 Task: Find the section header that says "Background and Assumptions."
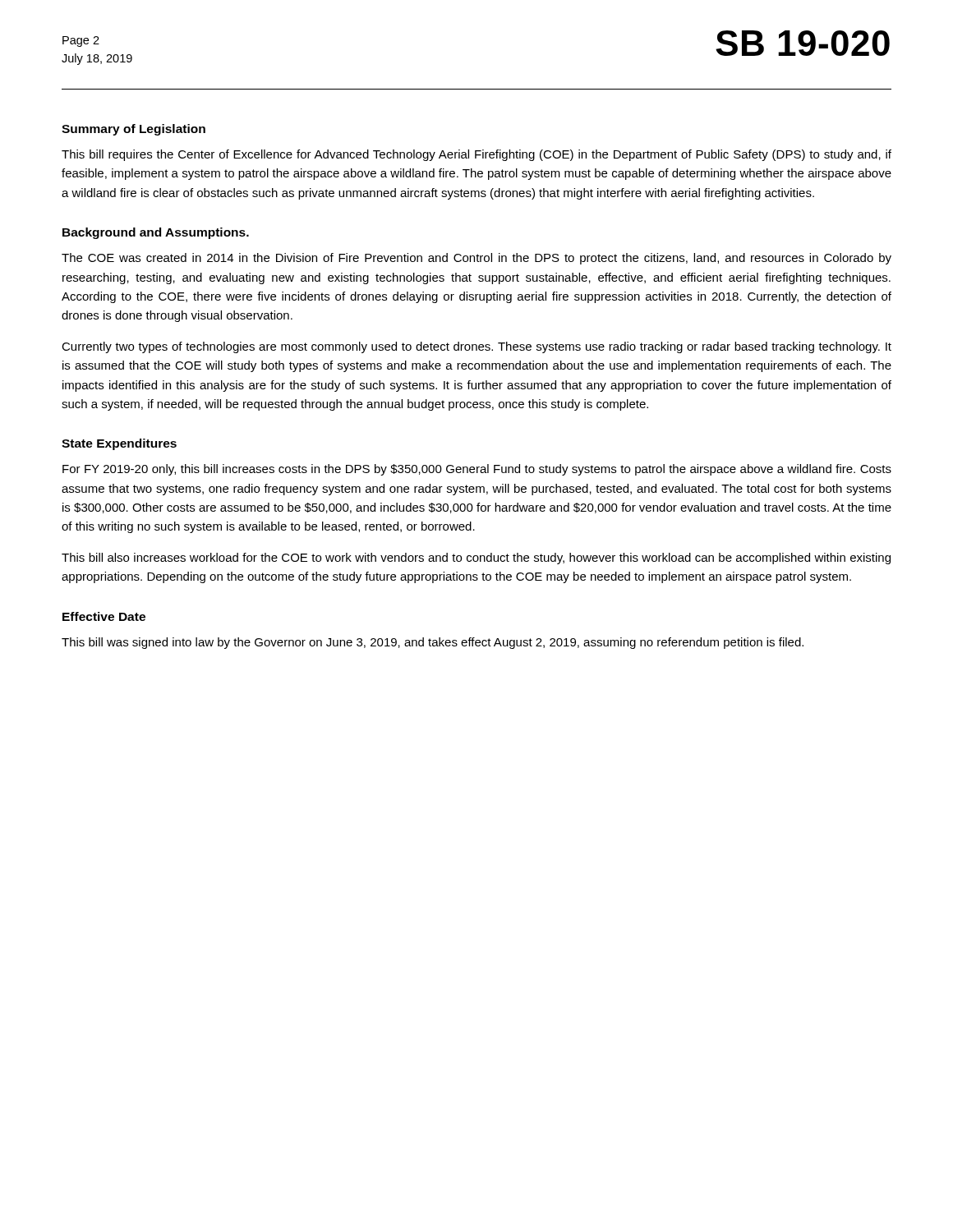156,232
